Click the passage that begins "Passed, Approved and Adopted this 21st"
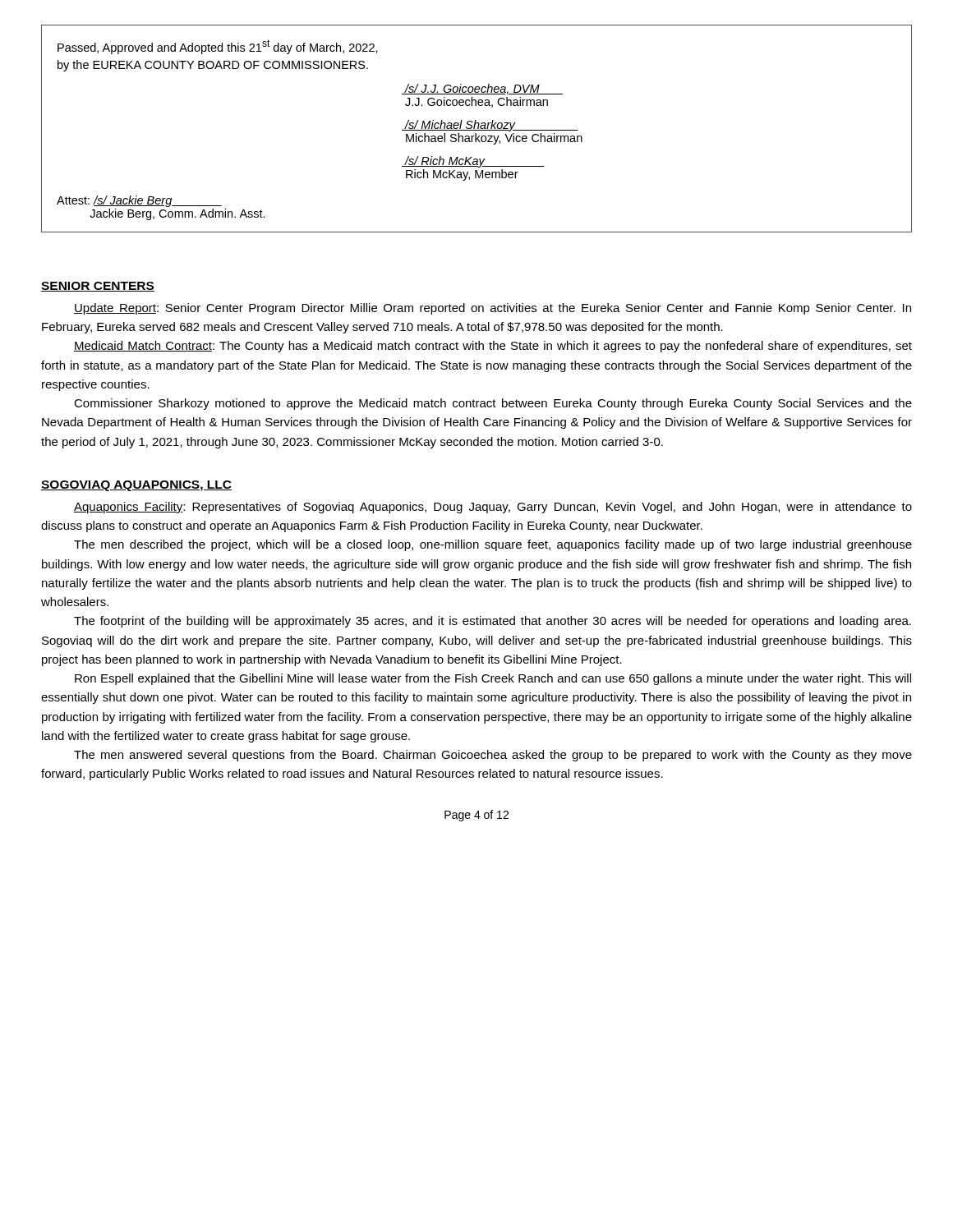Image resolution: width=953 pixels, height=1232 pixels. click(x=476, y=128)
